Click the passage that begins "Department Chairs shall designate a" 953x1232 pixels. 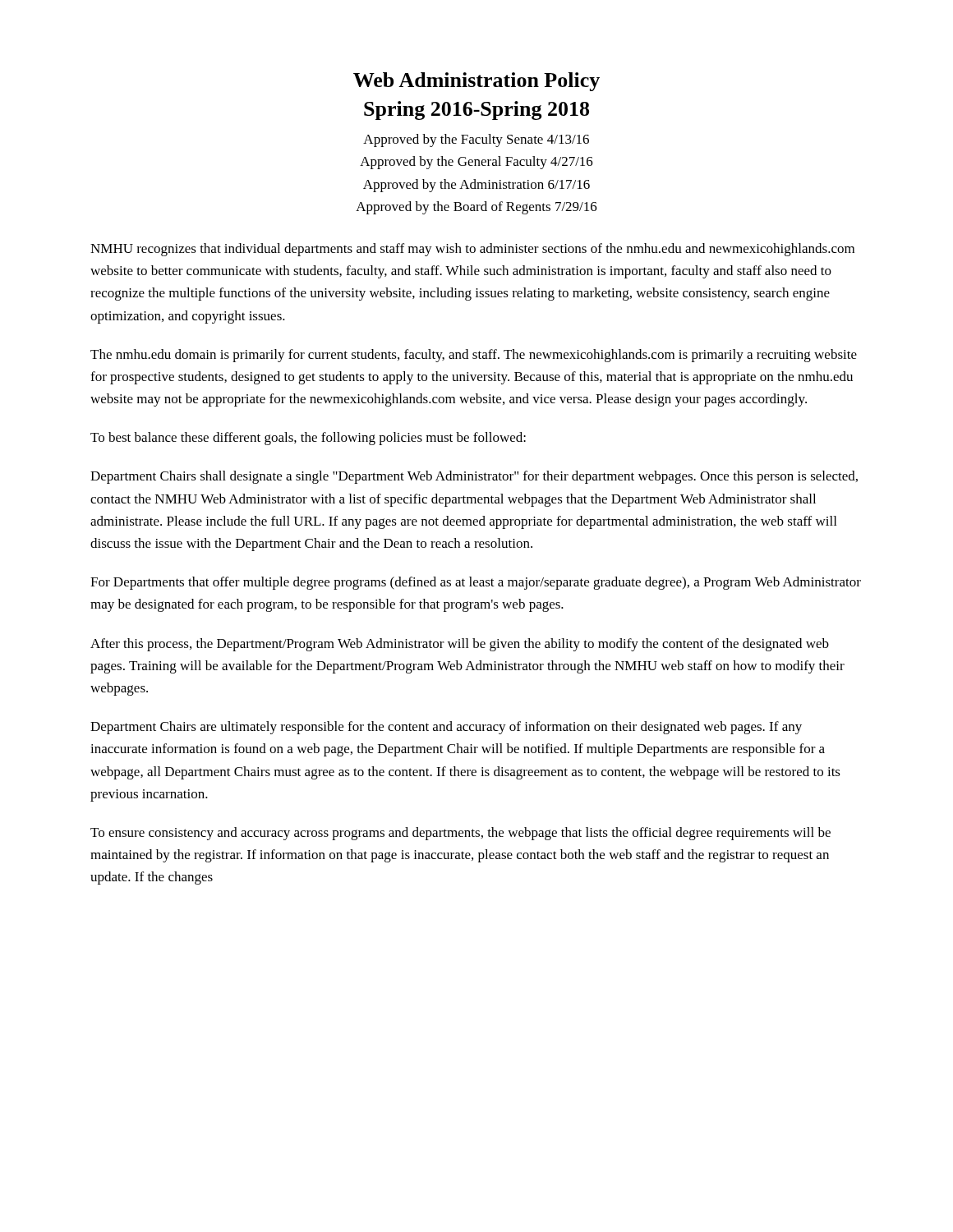point(474,510)
